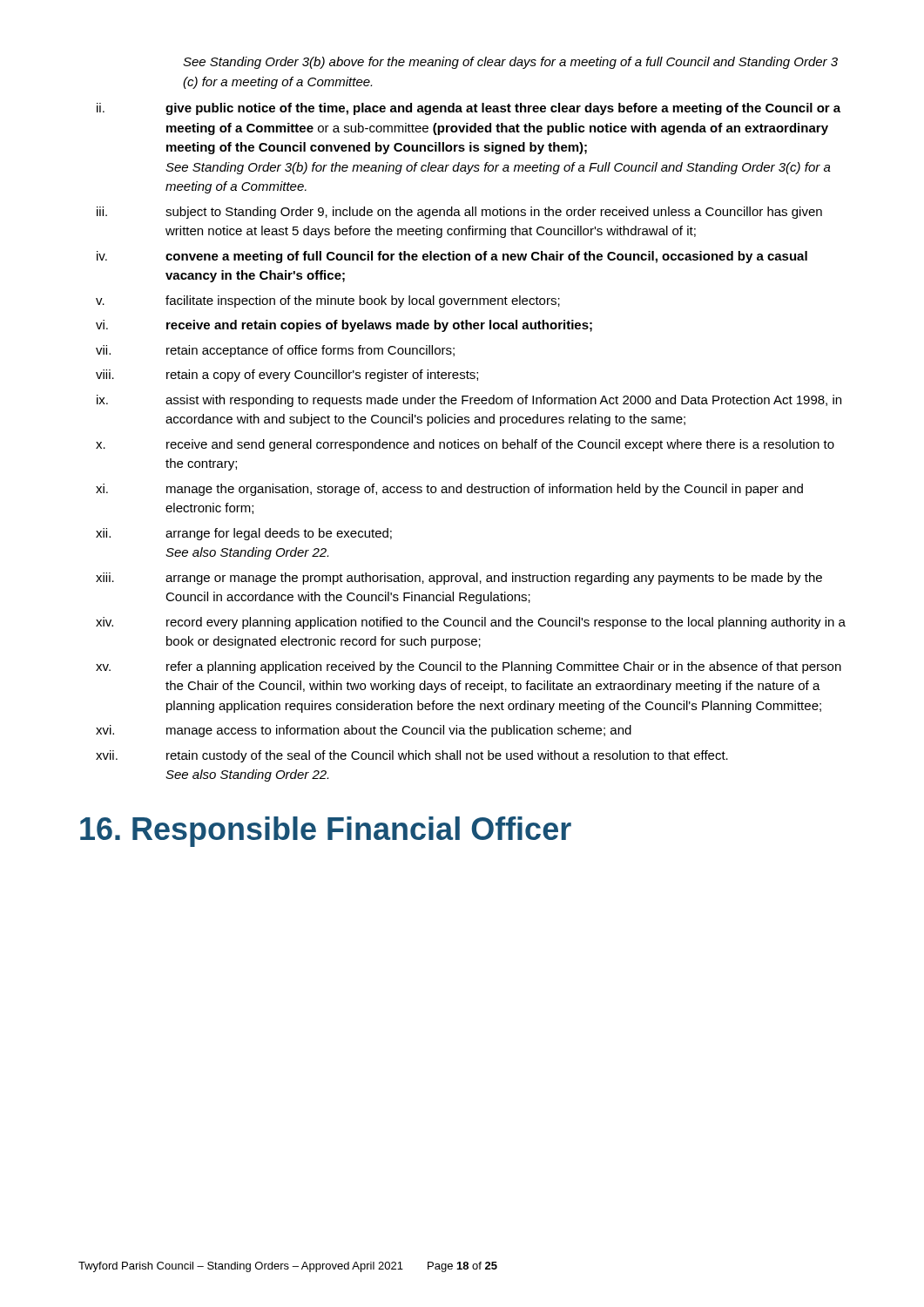Point to the text starting "ix. assist with"
The width and height of the screenshot is (924, 1307).
pos(462,409)
